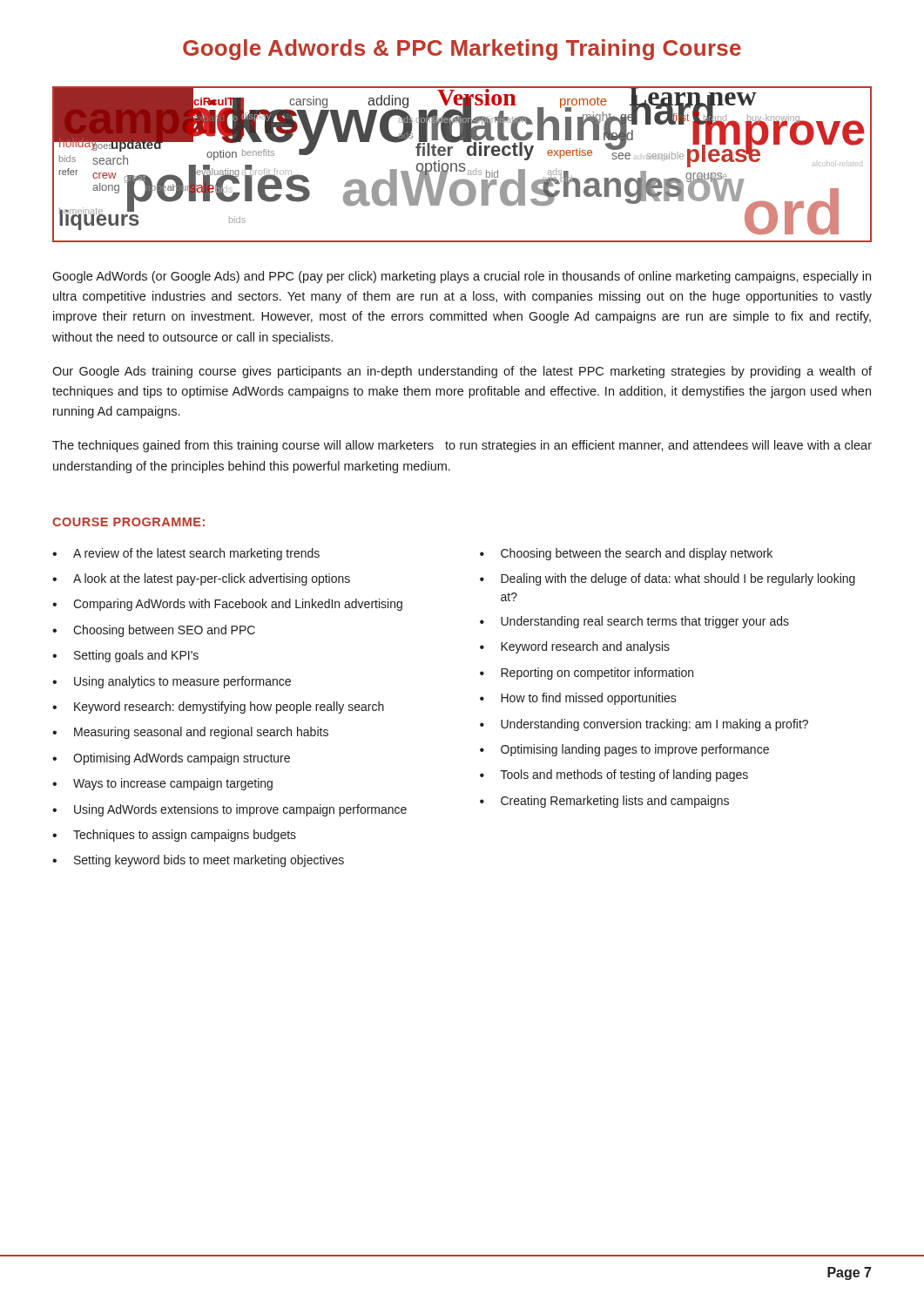Viewport: 924px width, 1307px height.
Task: Find "• Optimising AdWords campaign structure" on this page
Action: click(x=171, y=759)
